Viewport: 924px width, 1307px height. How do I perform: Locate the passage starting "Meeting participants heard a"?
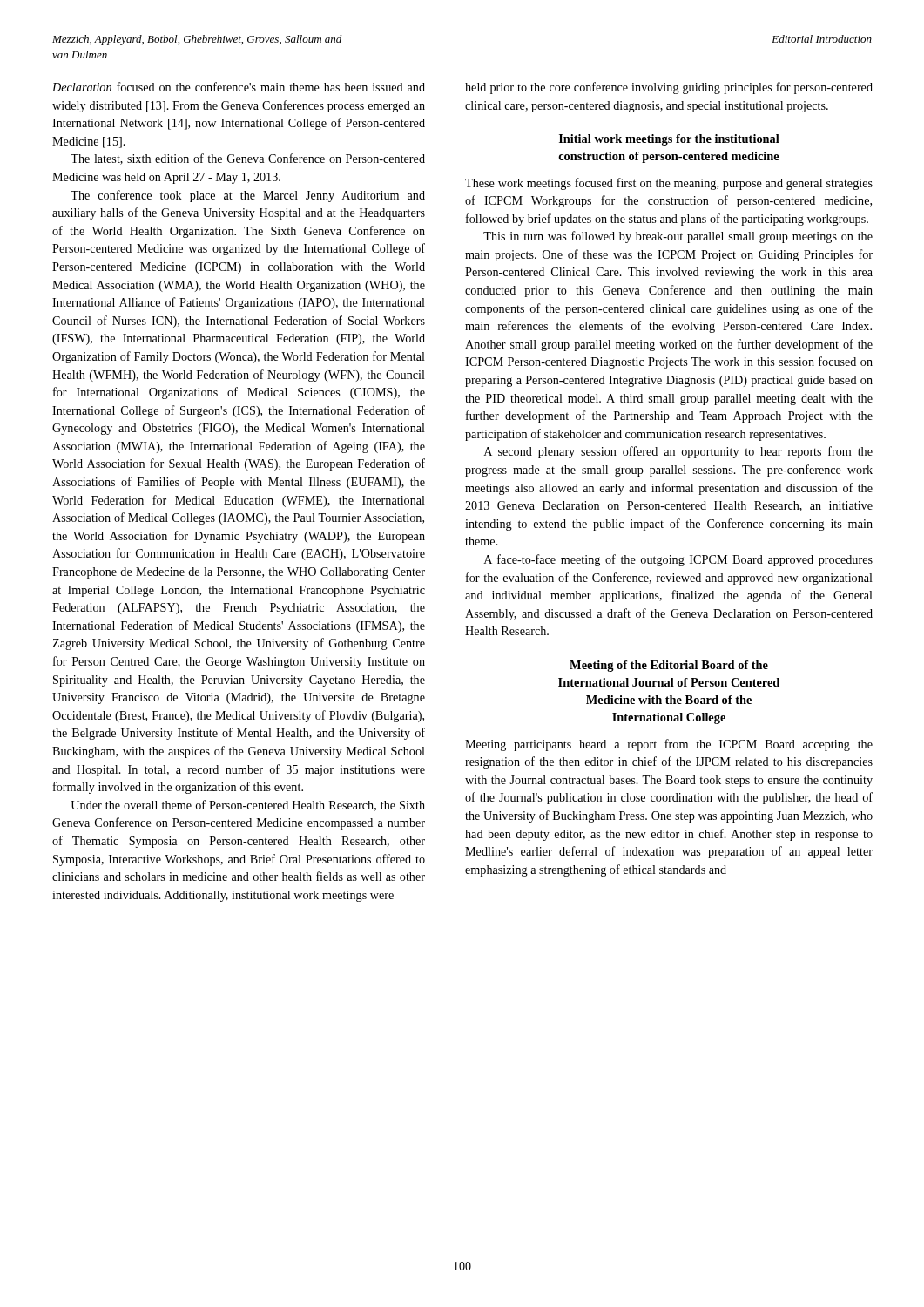point(669,807)
